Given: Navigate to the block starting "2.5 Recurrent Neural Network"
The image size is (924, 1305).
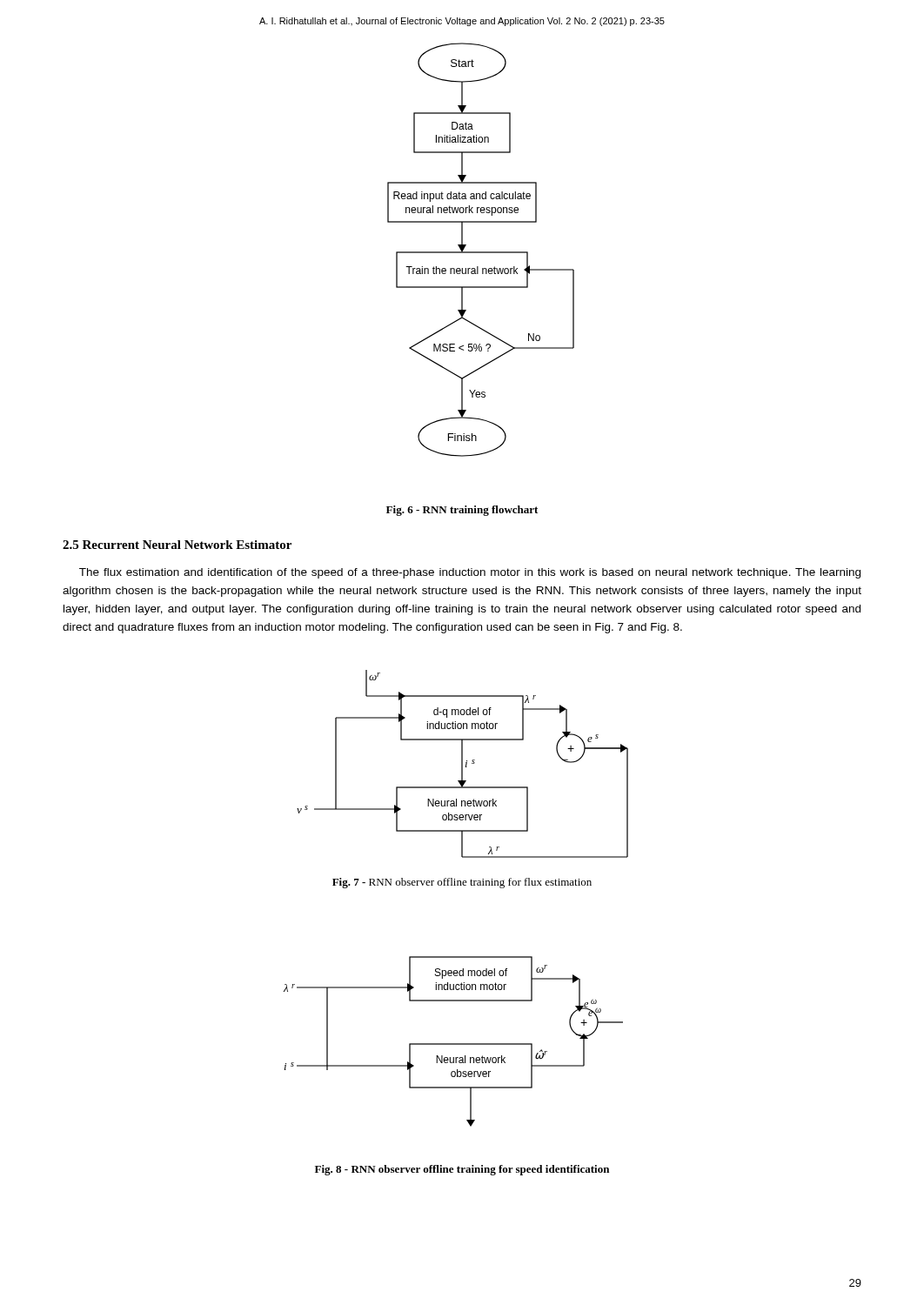Looking at the screenshot, I should (x=177, y=545).
